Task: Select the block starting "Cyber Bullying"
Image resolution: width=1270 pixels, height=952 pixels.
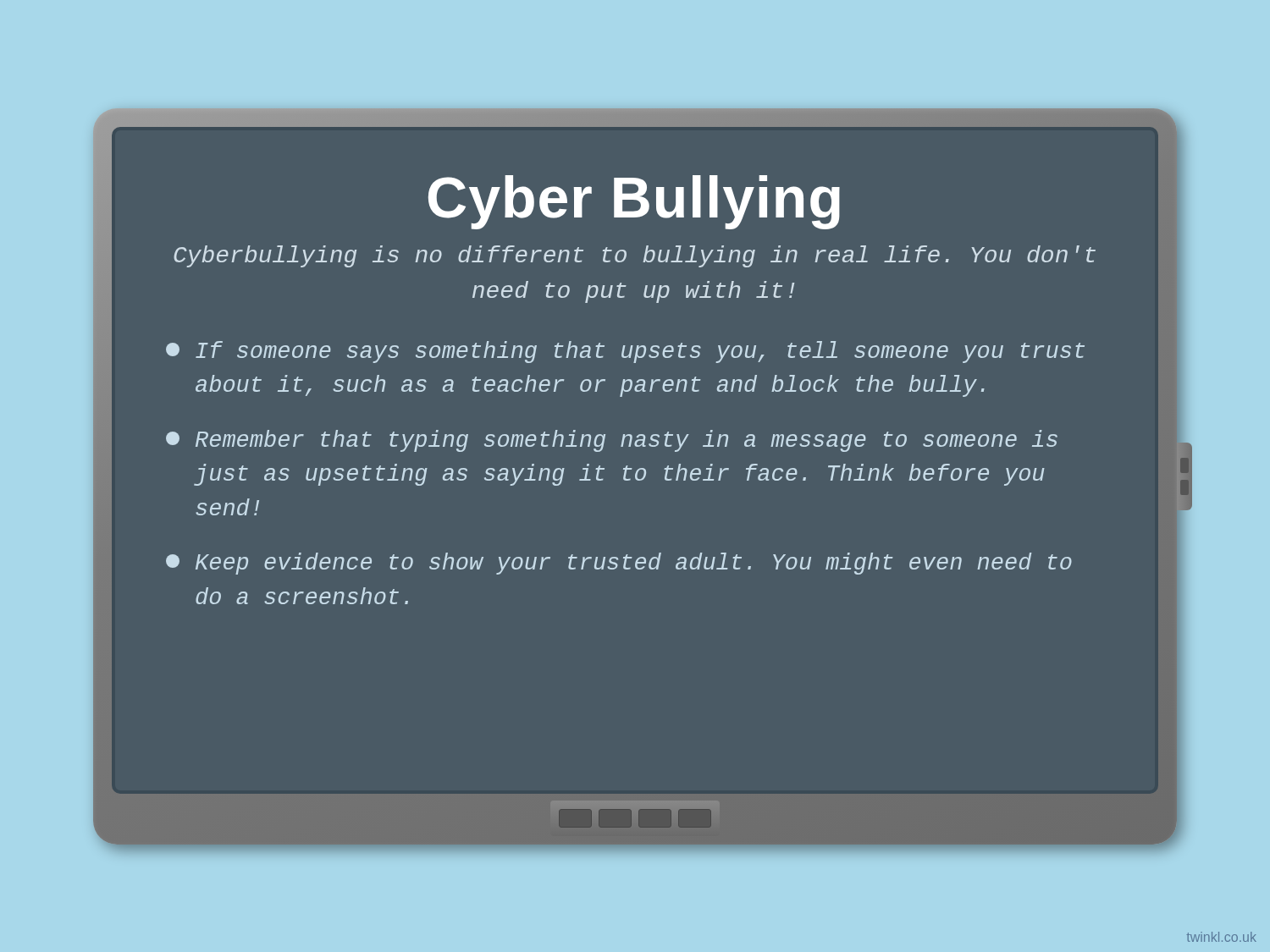Action: point(635,197)
